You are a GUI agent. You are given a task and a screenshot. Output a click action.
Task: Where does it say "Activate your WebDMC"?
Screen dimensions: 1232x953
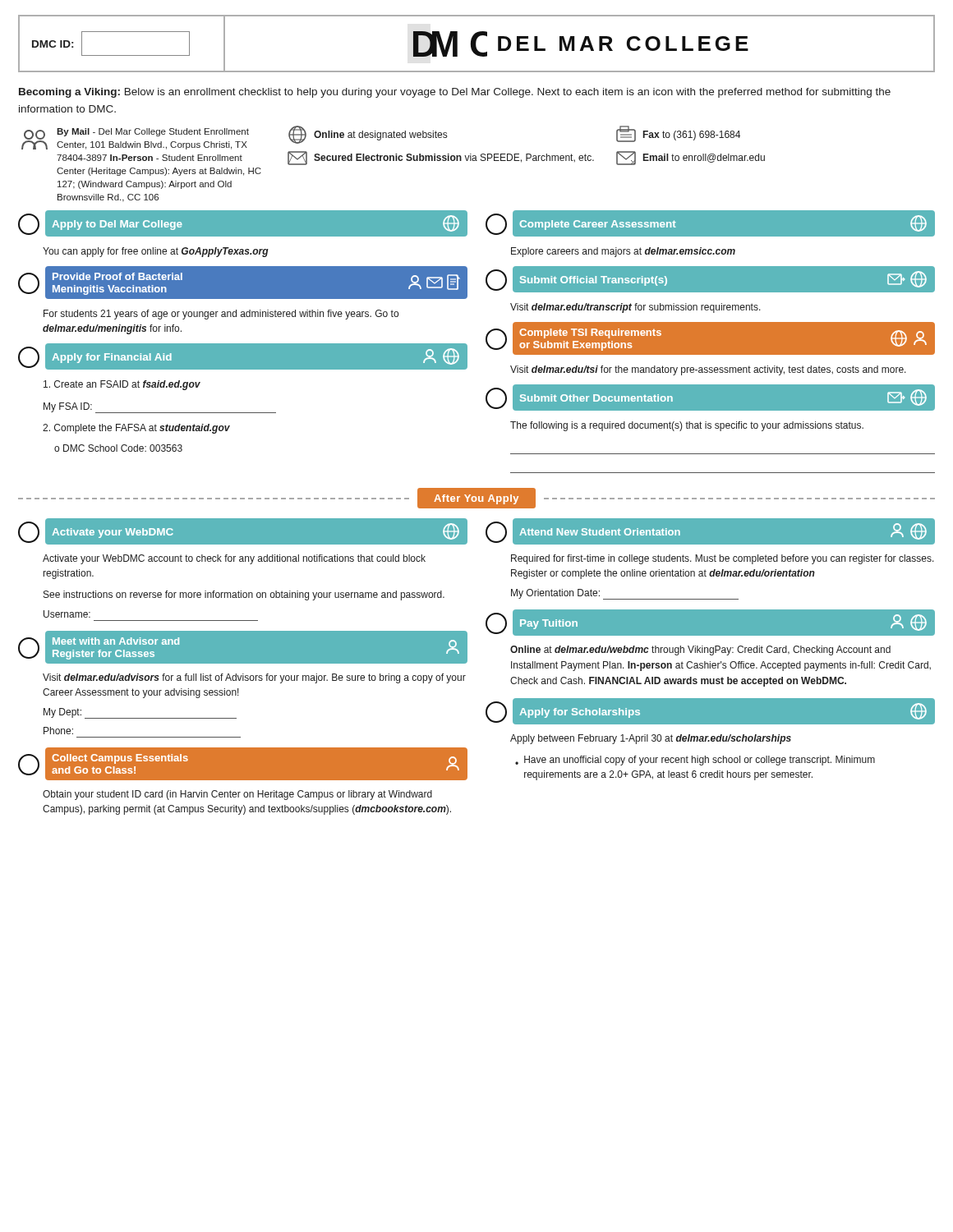(243, 532)
